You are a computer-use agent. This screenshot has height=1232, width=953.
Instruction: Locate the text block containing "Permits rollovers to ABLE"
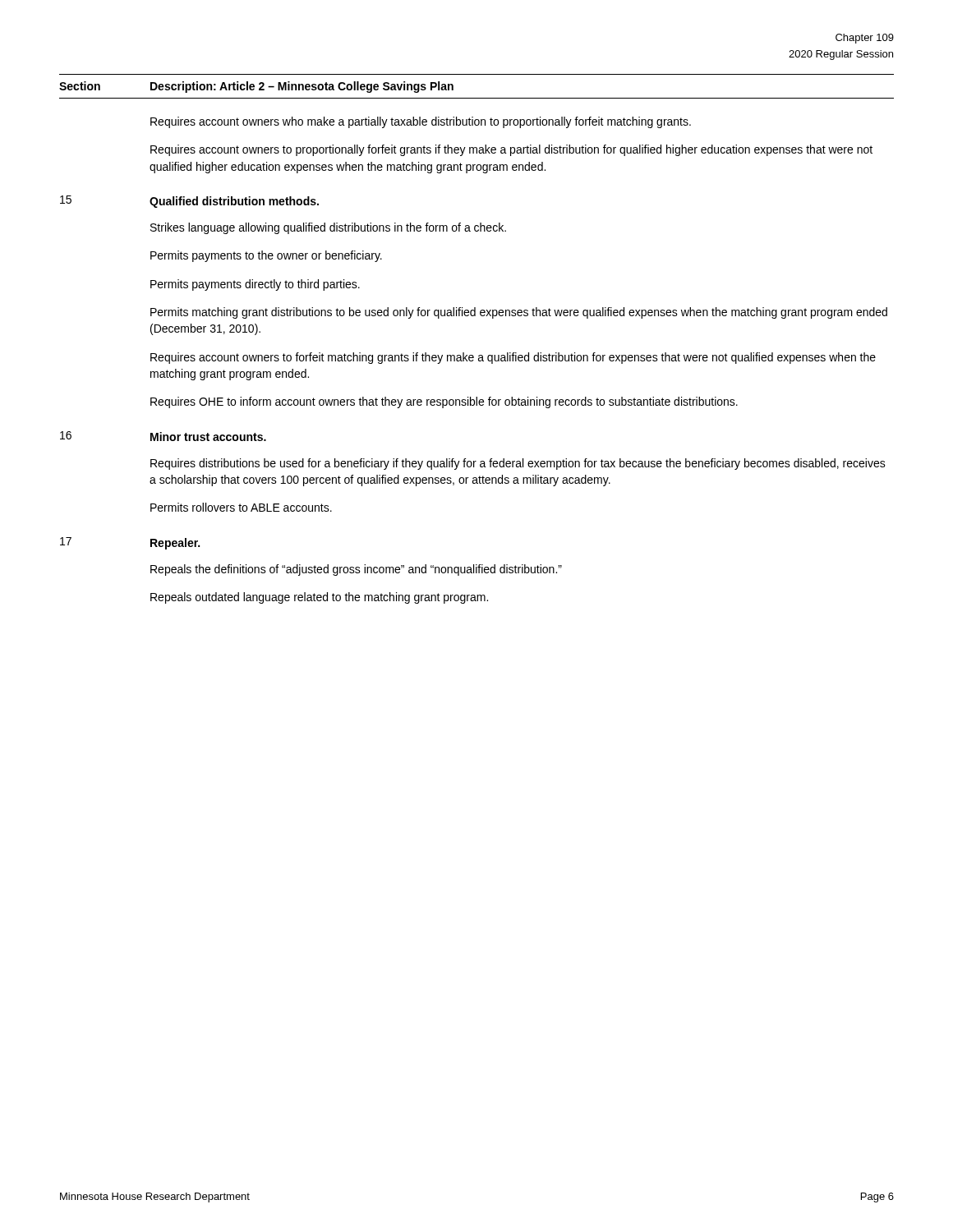click(241, 508)
